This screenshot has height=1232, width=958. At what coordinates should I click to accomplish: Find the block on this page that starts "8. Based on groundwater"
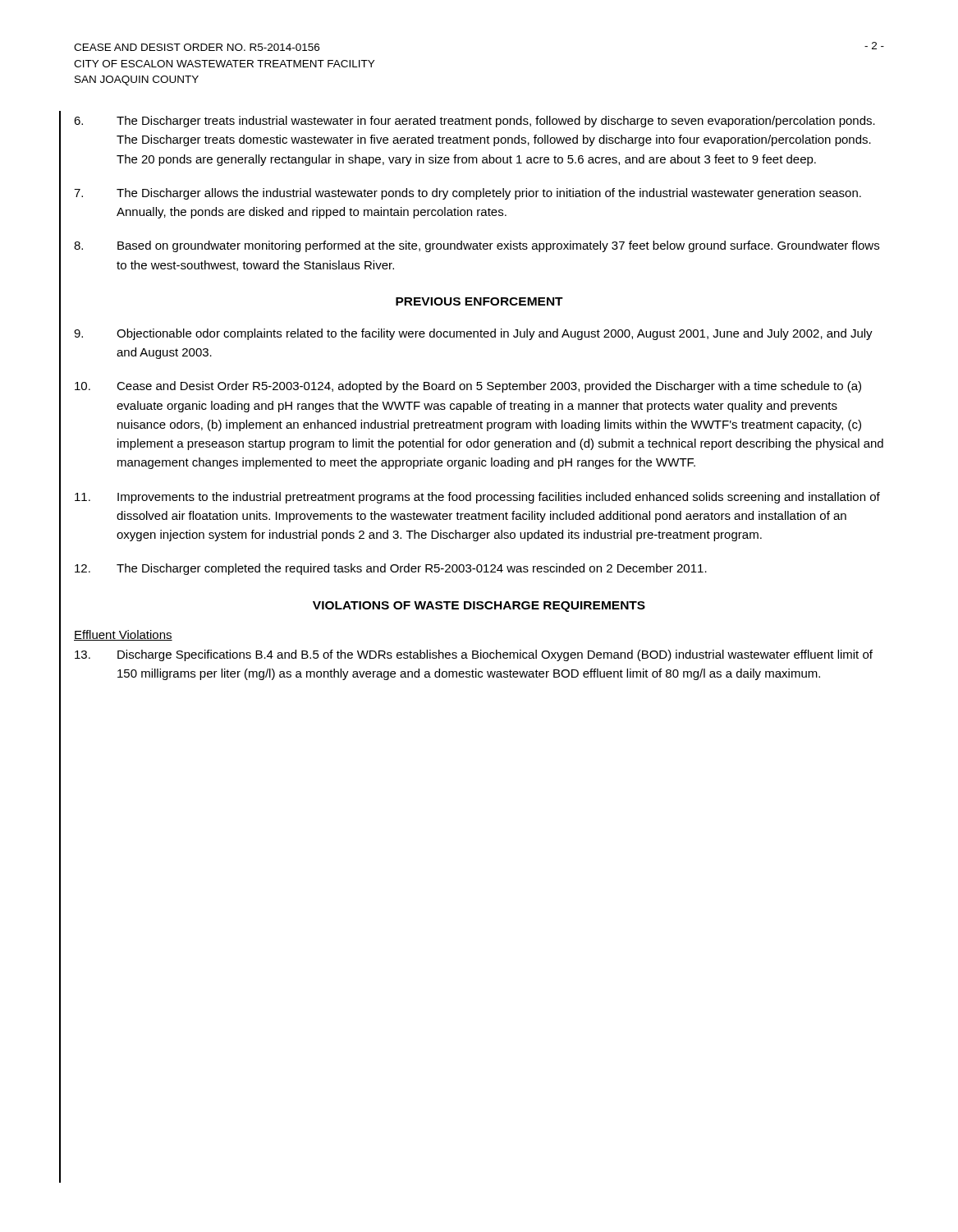click(479, 255)
